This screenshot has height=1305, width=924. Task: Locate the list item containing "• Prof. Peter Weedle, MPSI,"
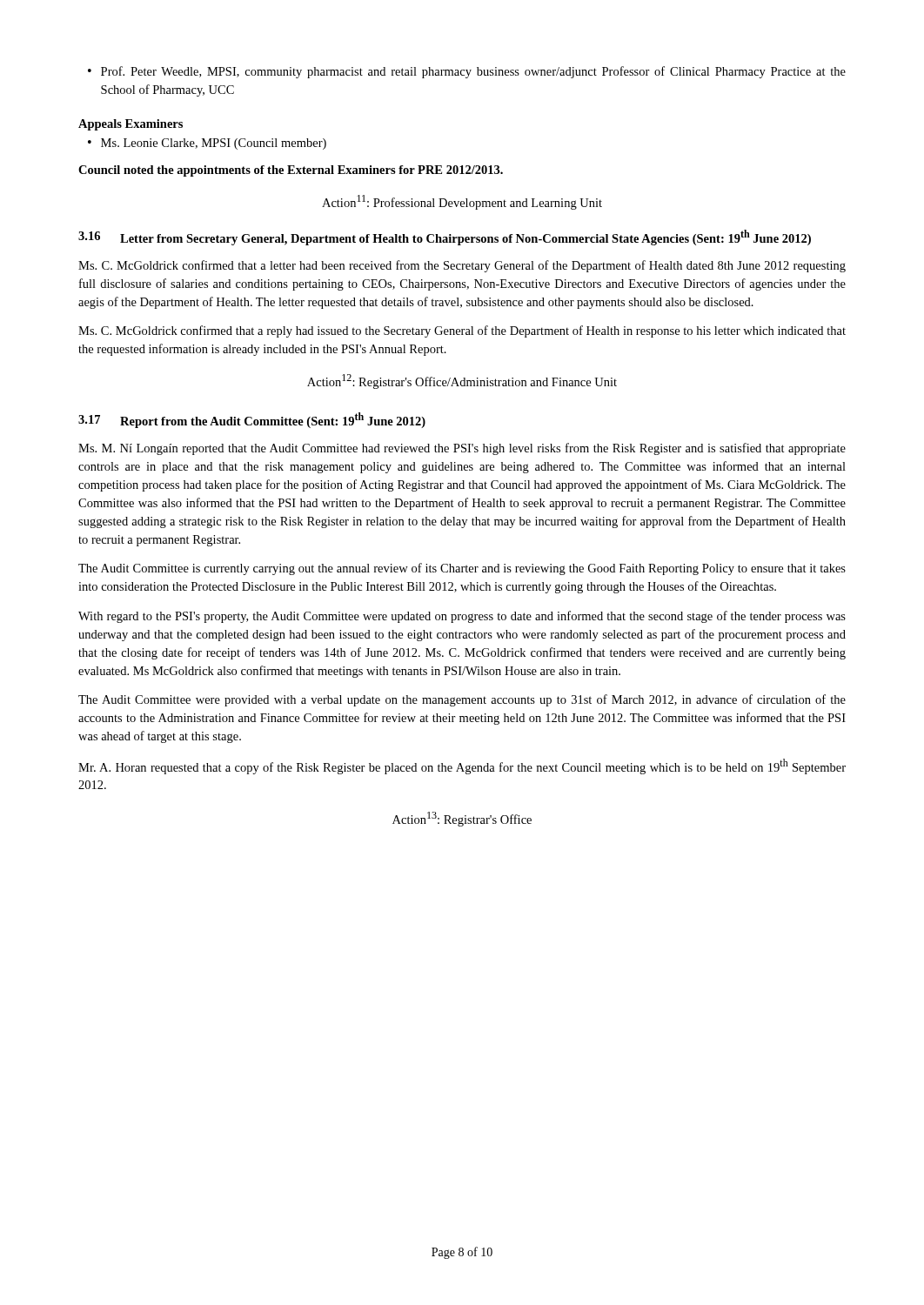(x=466, y=81)
